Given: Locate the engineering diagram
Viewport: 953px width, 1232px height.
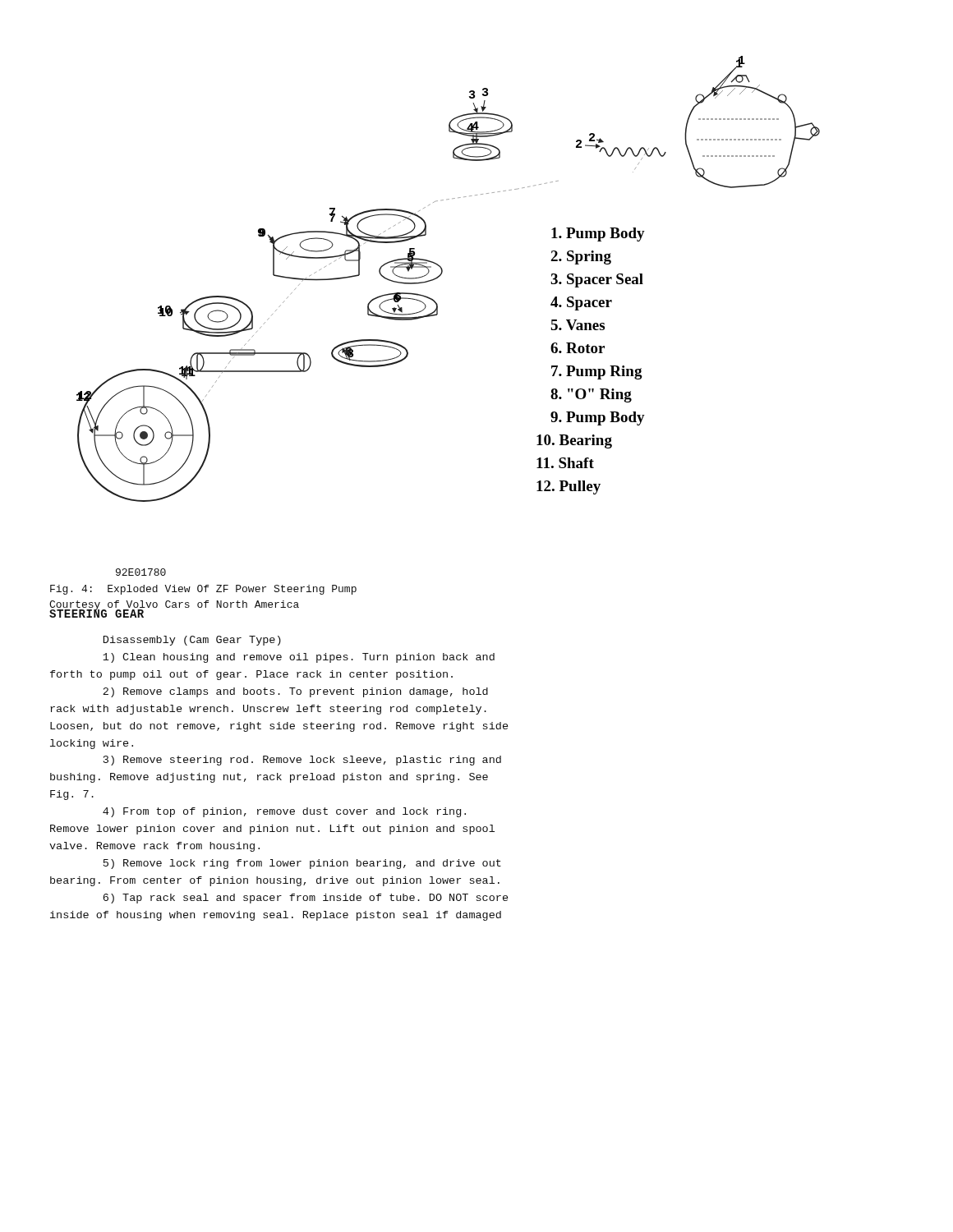Looking at the screenshot, I should pyautogui.click(x=476, y=304).
